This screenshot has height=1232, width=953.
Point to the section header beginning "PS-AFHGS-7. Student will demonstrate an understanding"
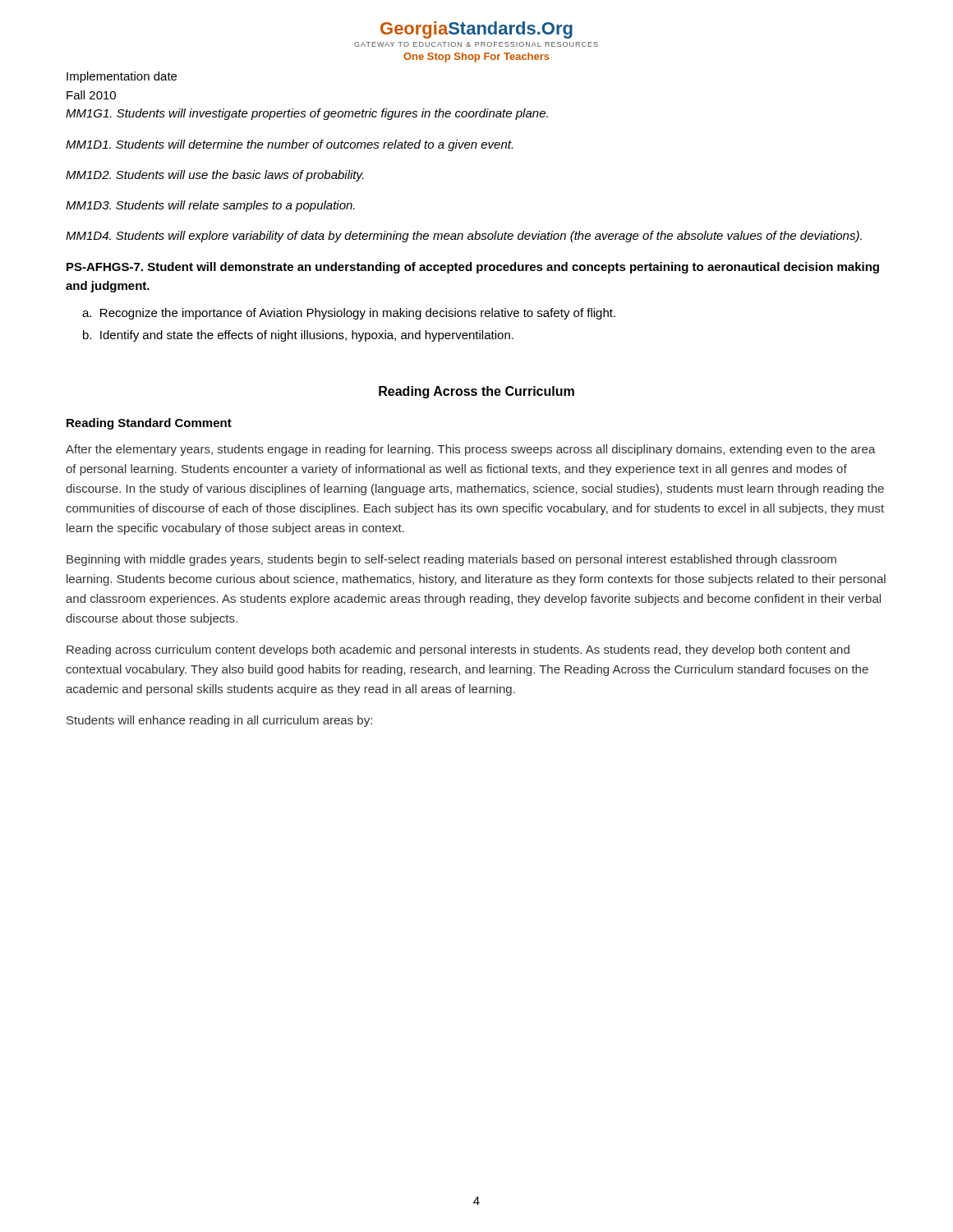pyautogui.click(x=473, y=276)
